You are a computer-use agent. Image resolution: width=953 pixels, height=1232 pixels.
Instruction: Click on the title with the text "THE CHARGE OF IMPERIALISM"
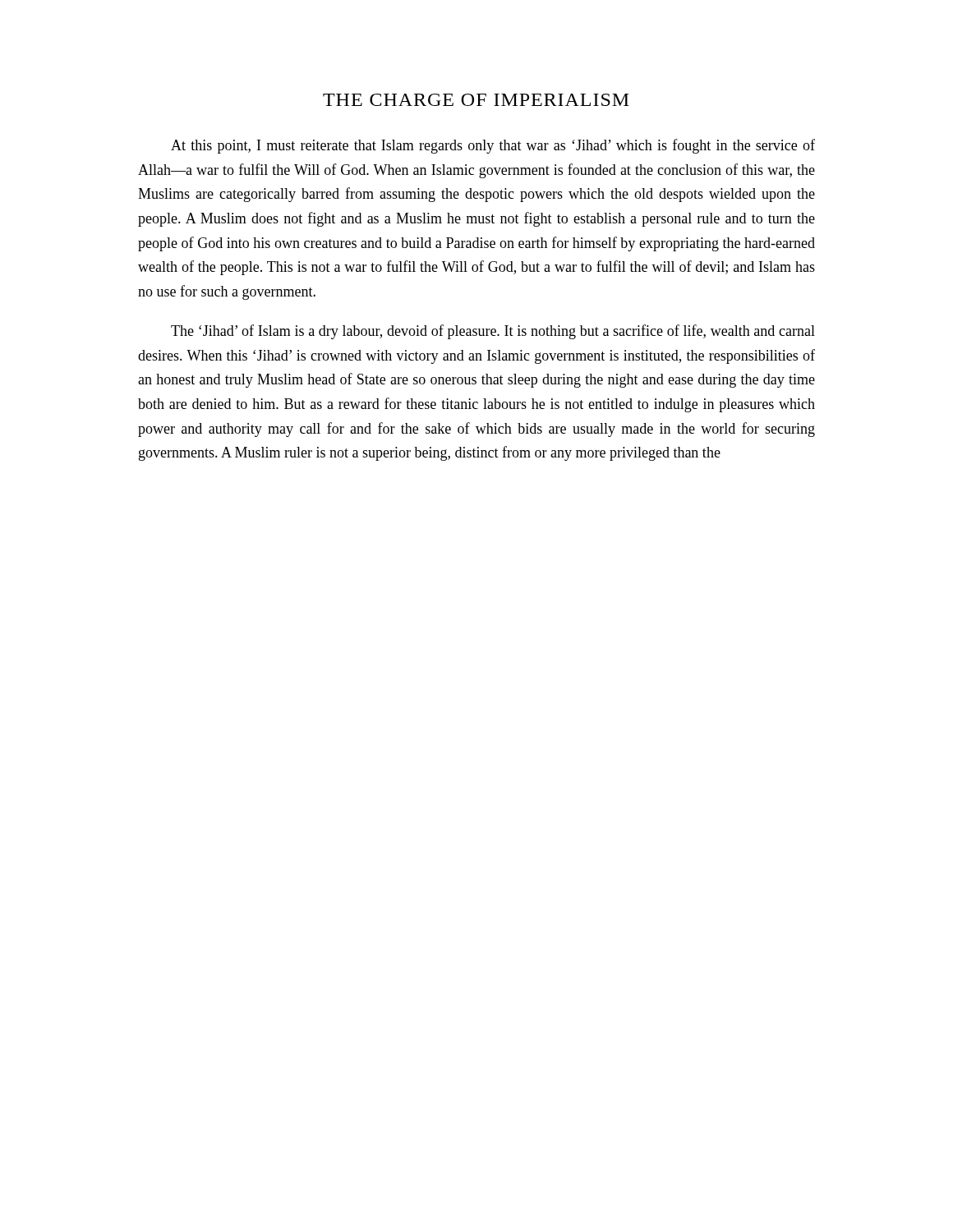[x=476, y=100]
